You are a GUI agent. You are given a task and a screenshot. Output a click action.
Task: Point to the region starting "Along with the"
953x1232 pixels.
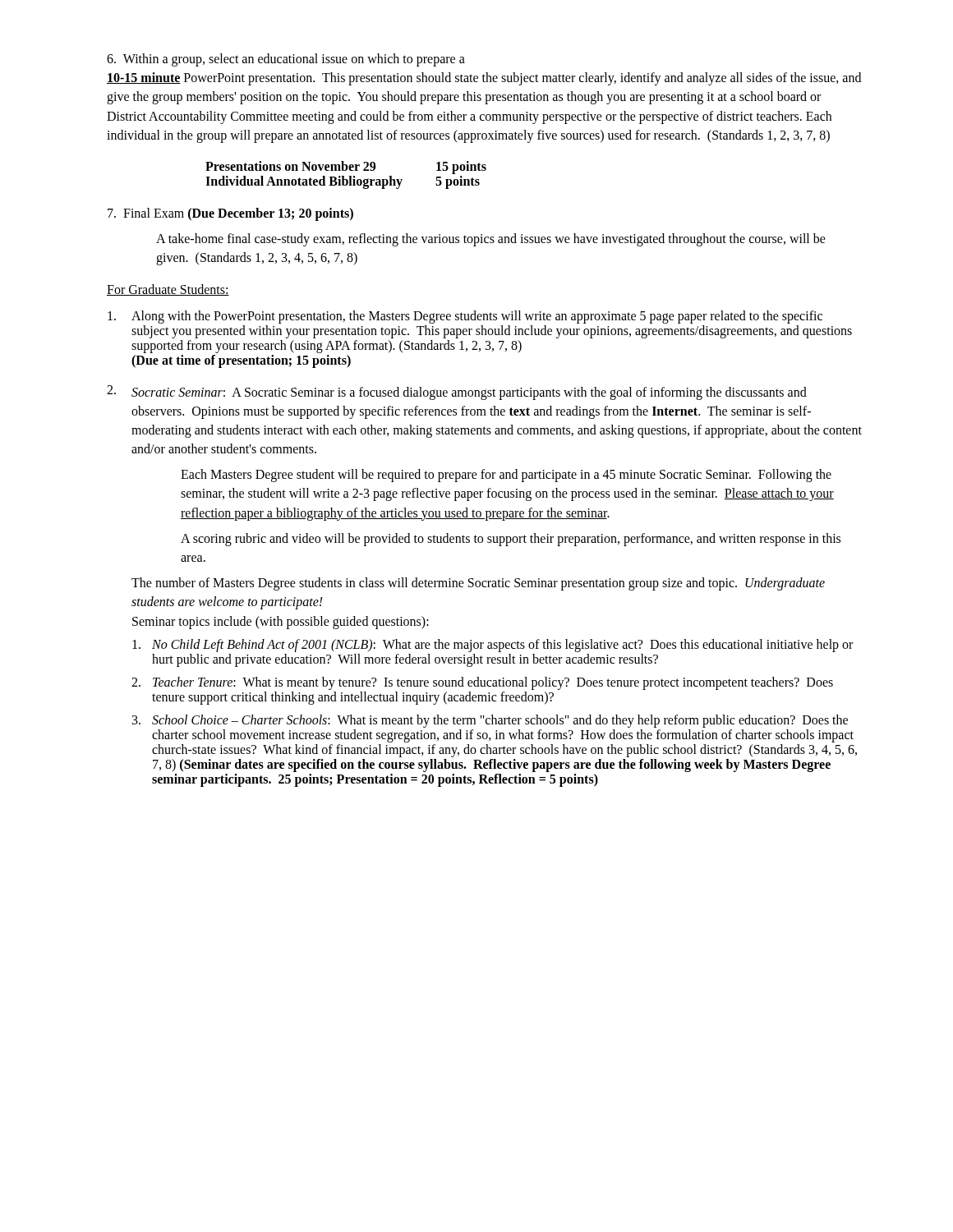[x=485, y=338]
